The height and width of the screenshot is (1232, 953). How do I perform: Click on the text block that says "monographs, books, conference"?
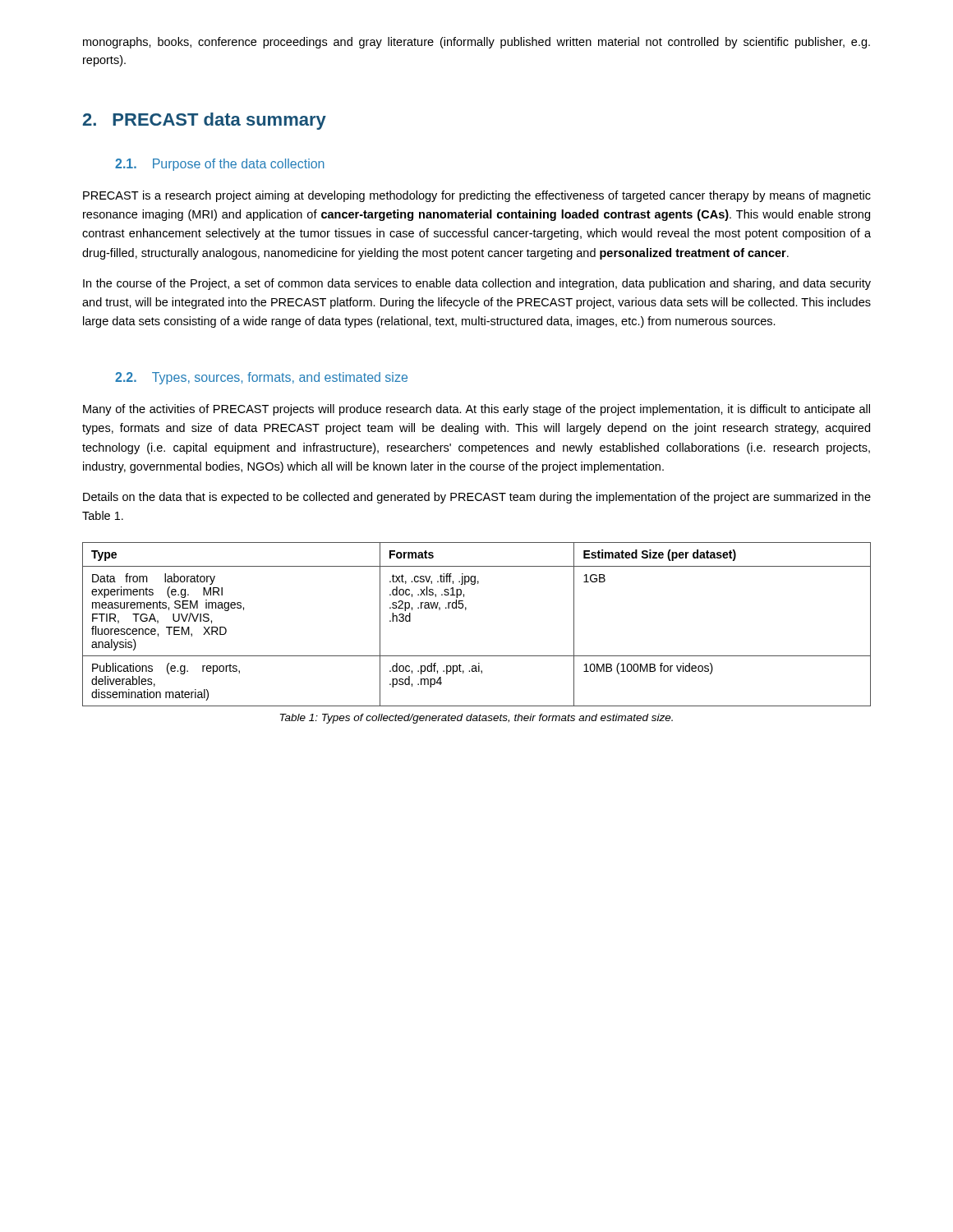coord(476,51)
